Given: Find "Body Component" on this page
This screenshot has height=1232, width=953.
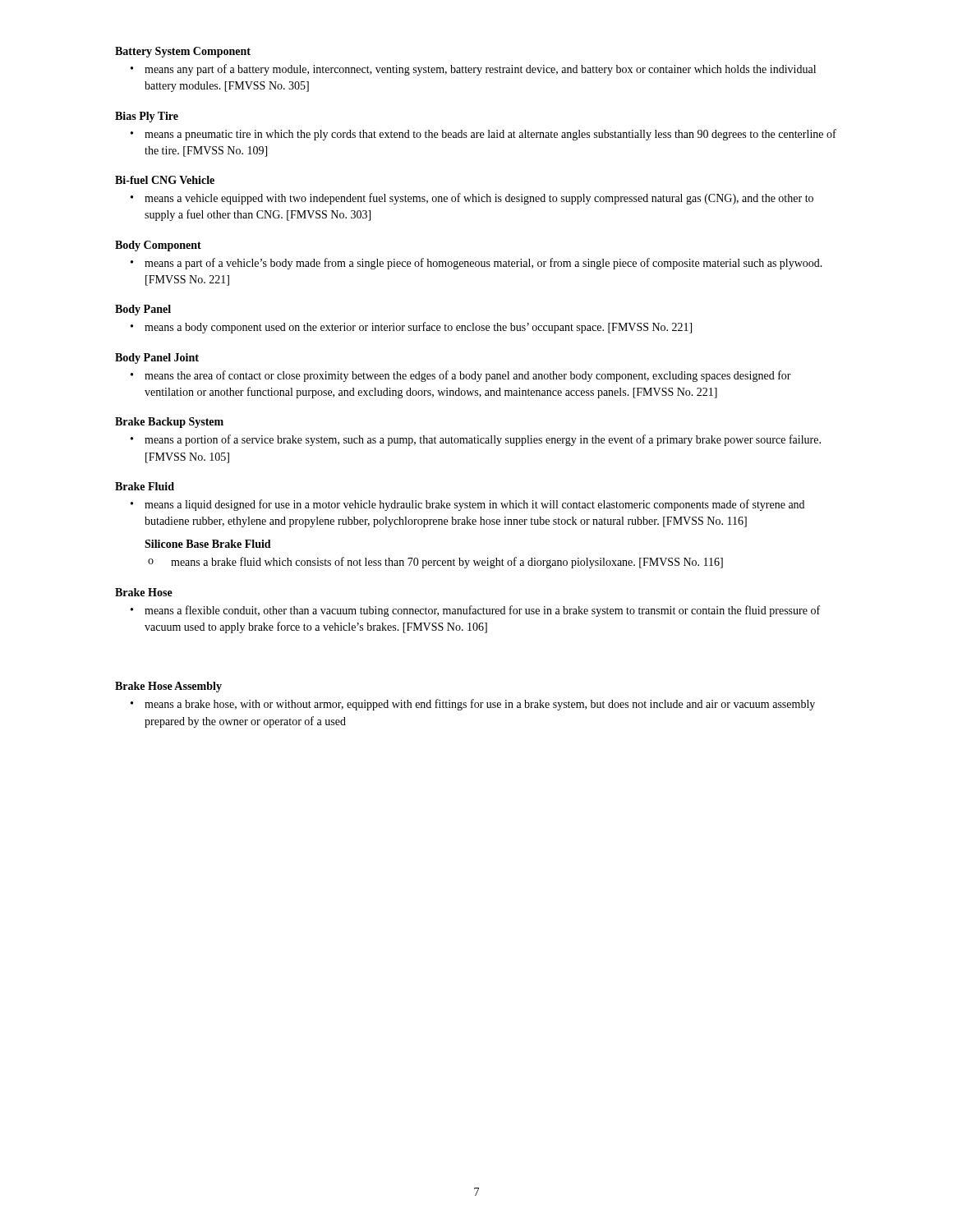Looking at the screenshot, I should click(x=158, y=245).
